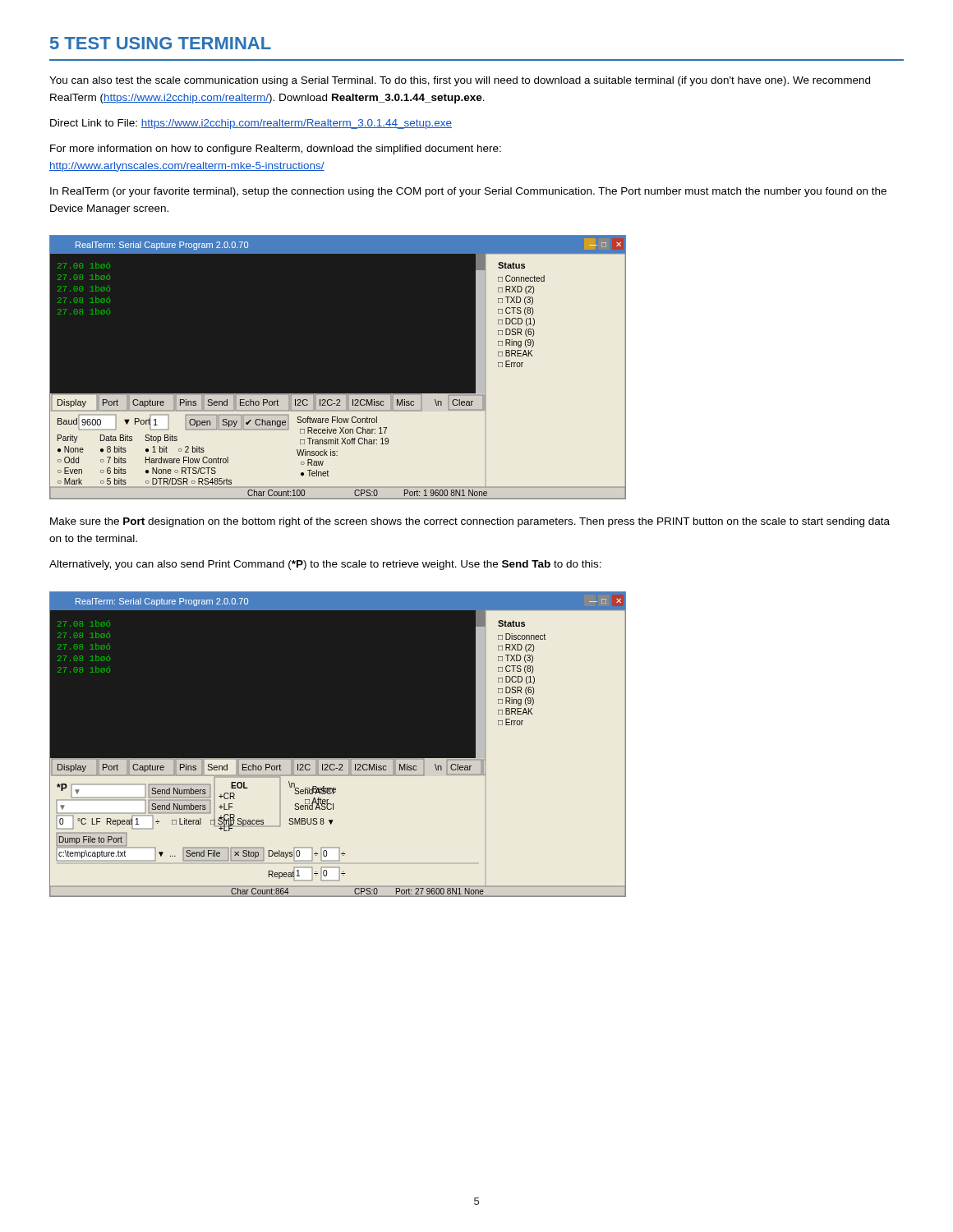The width and height of the screenshot is (953, 1232).
Task: Locate the text block starting "For more information on"
Action: [276, 157]
